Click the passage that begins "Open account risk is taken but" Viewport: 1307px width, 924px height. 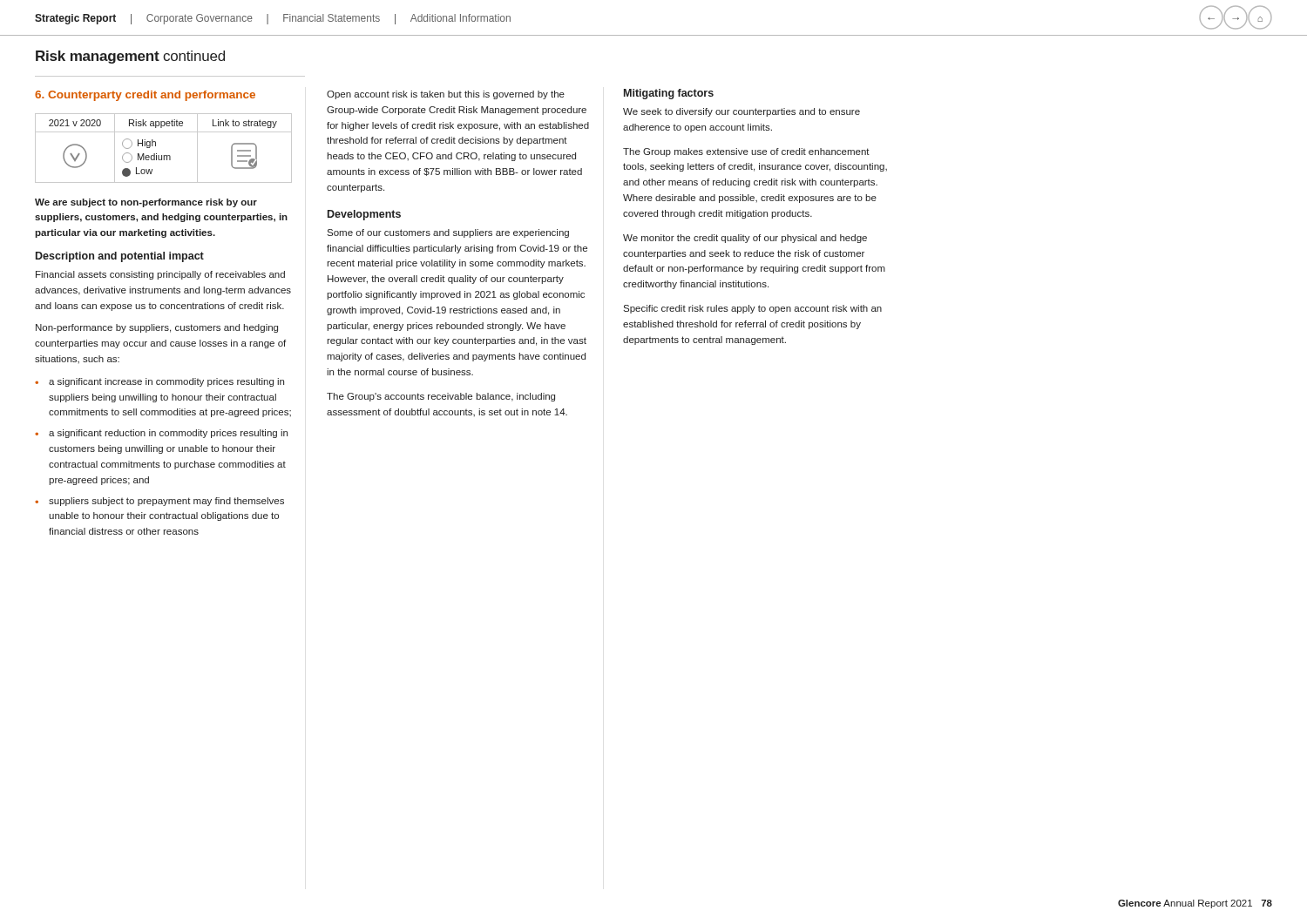tap(458, 141)
